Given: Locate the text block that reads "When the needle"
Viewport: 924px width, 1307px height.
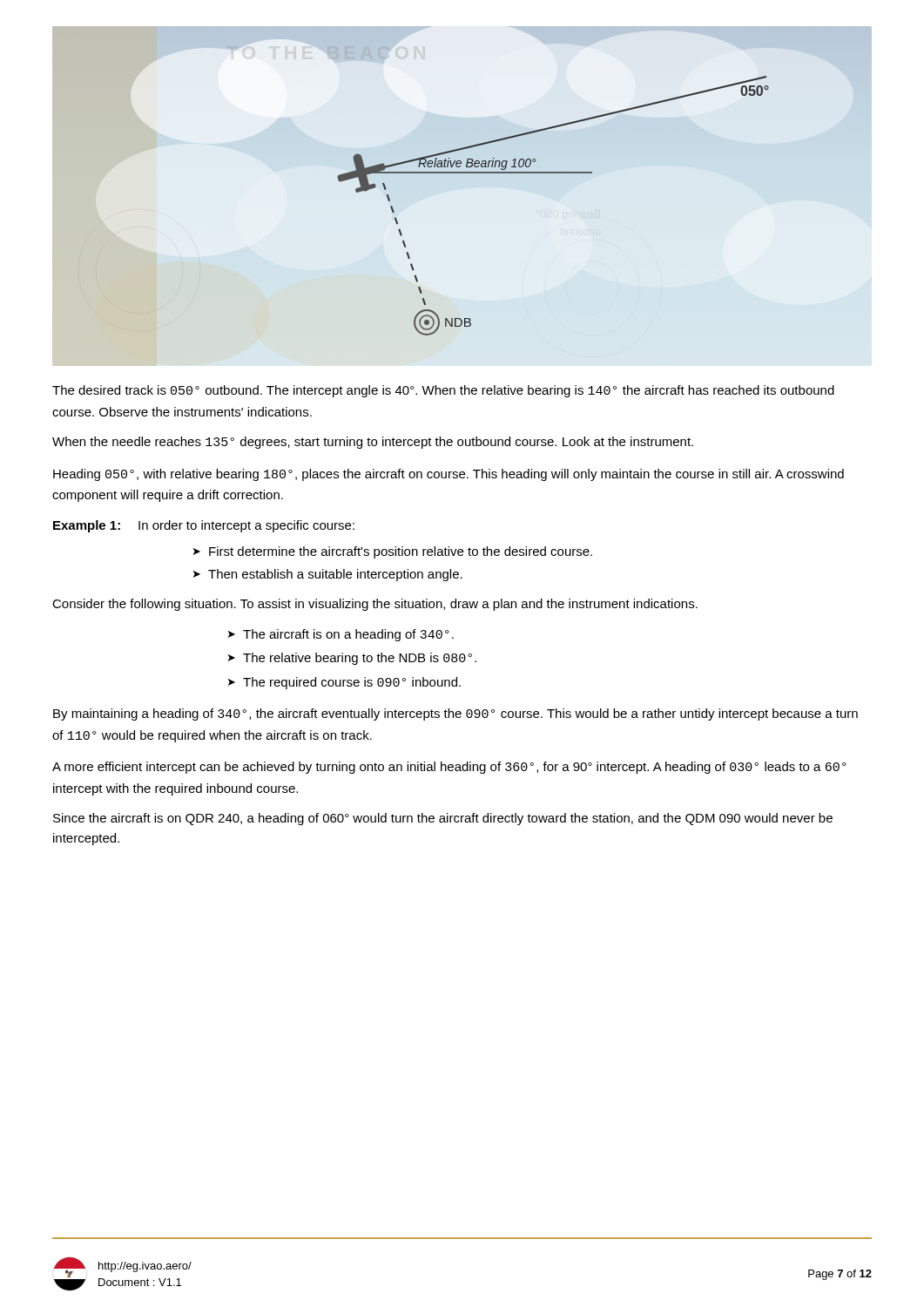Looking at the screenshot, I should tap(373, 442).
